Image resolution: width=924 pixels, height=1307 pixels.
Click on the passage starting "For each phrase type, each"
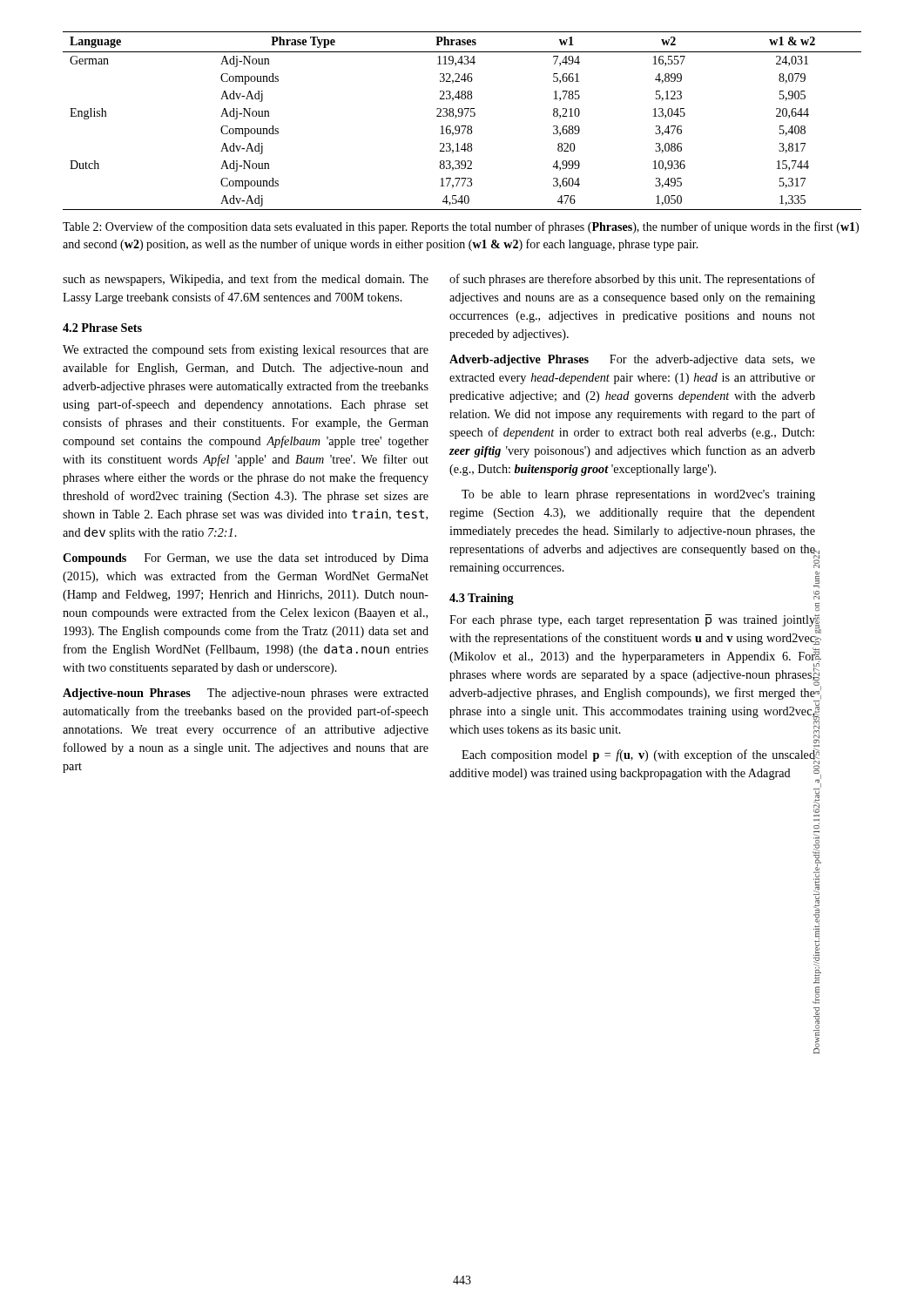click(x=632, y=674)
